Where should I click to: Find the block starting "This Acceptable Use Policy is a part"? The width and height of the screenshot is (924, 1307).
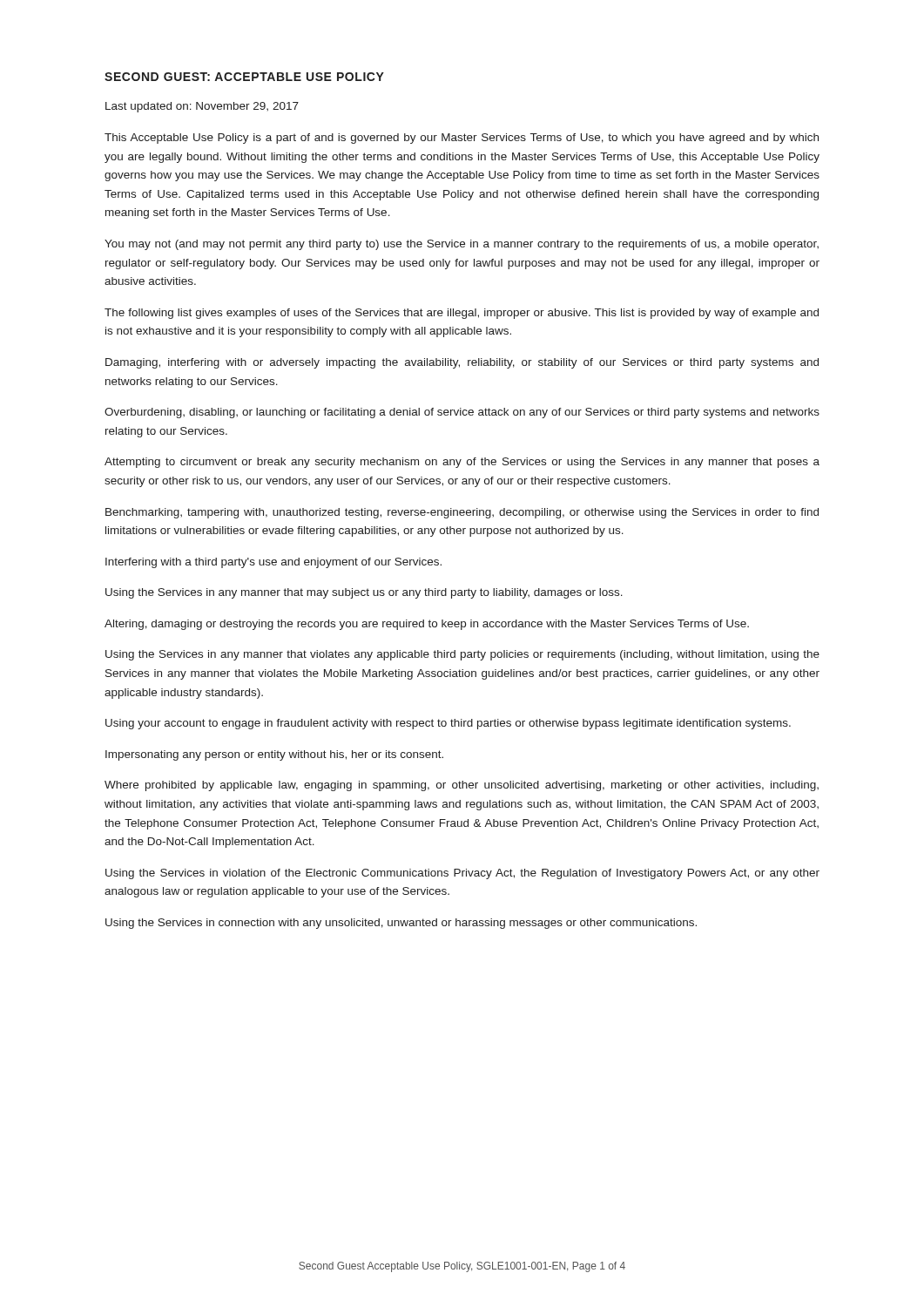[462, 175]
